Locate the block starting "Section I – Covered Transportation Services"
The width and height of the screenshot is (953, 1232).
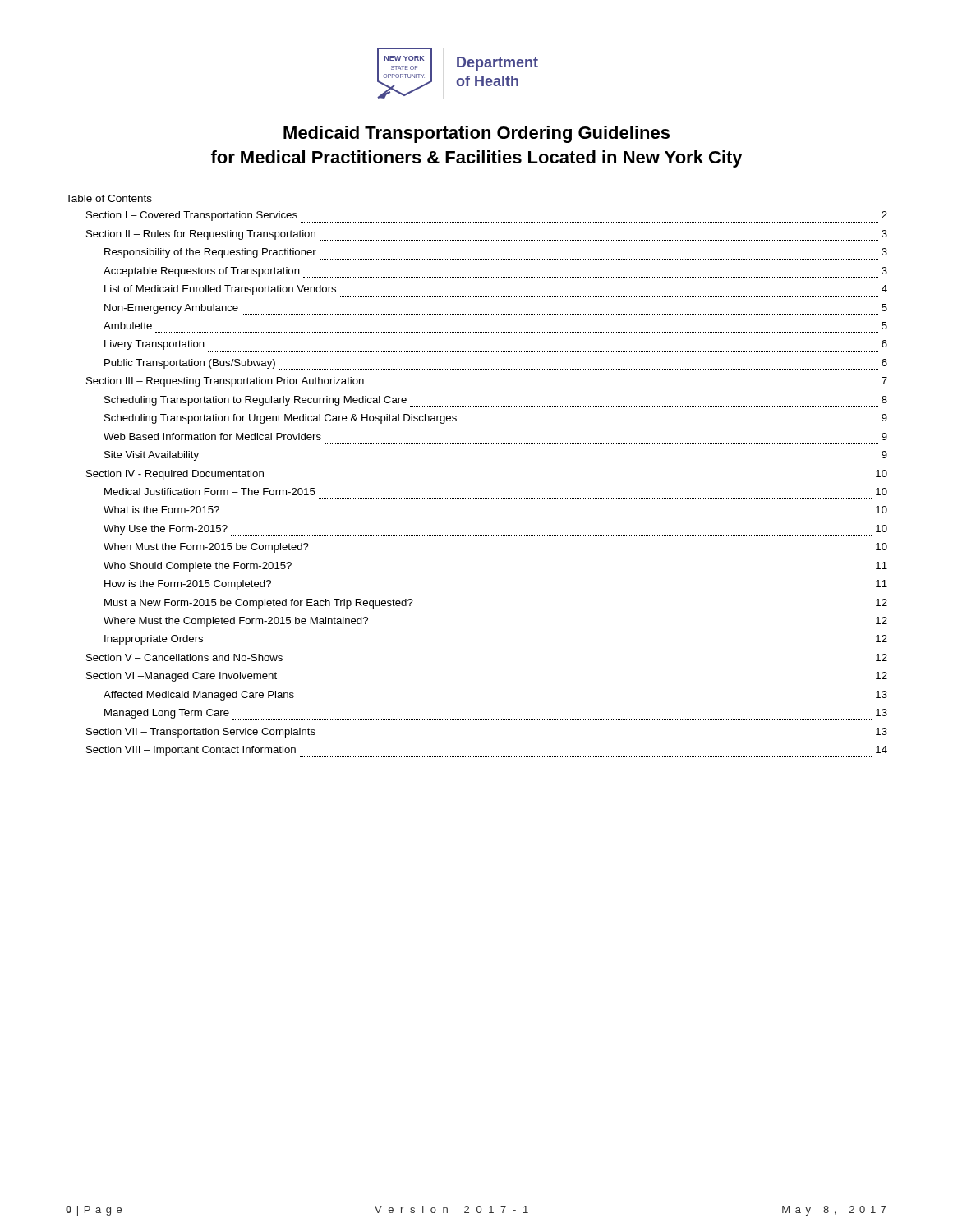486,216
